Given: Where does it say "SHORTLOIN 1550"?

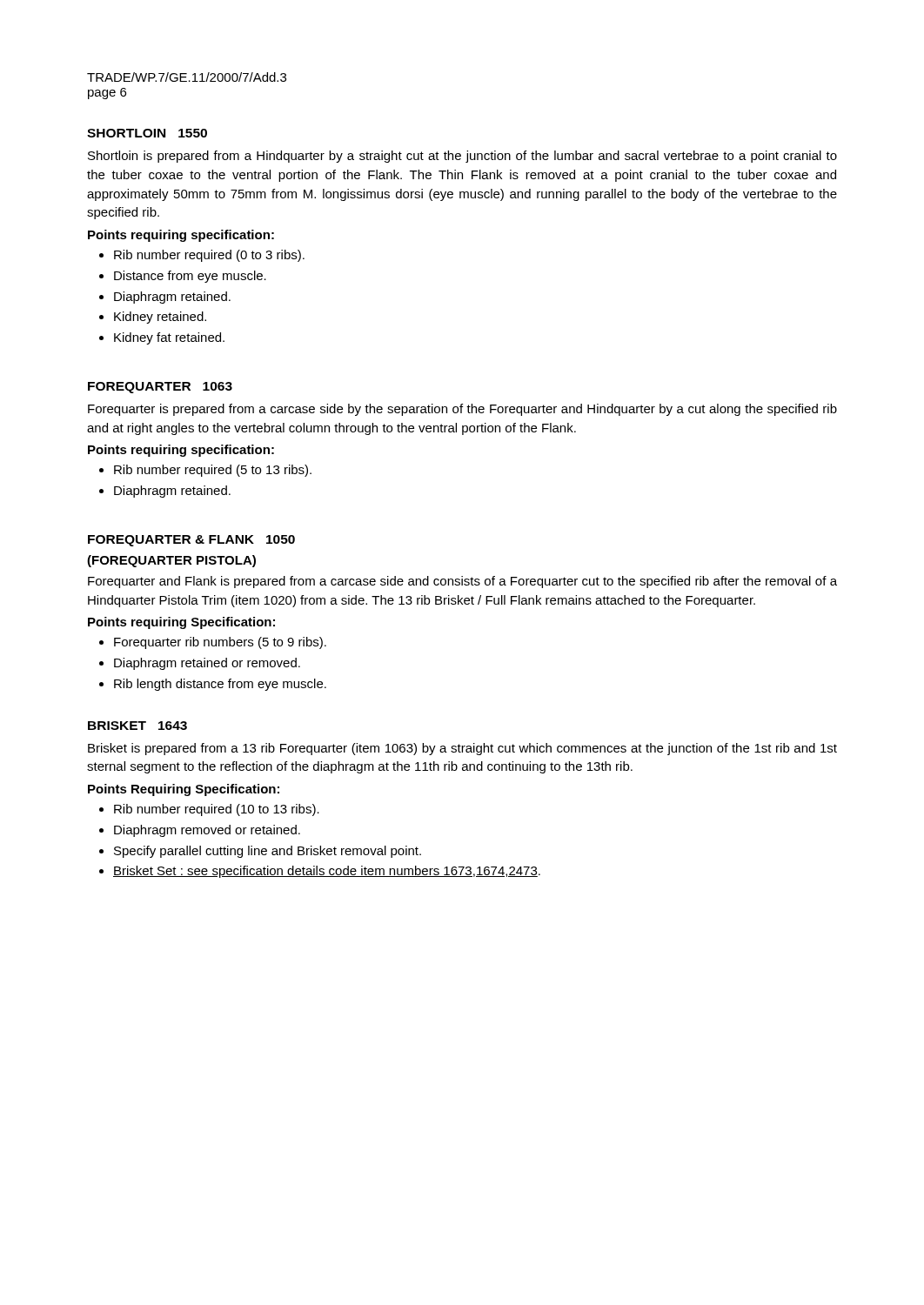Looking at the screenshot, I should tap(147, 133).
